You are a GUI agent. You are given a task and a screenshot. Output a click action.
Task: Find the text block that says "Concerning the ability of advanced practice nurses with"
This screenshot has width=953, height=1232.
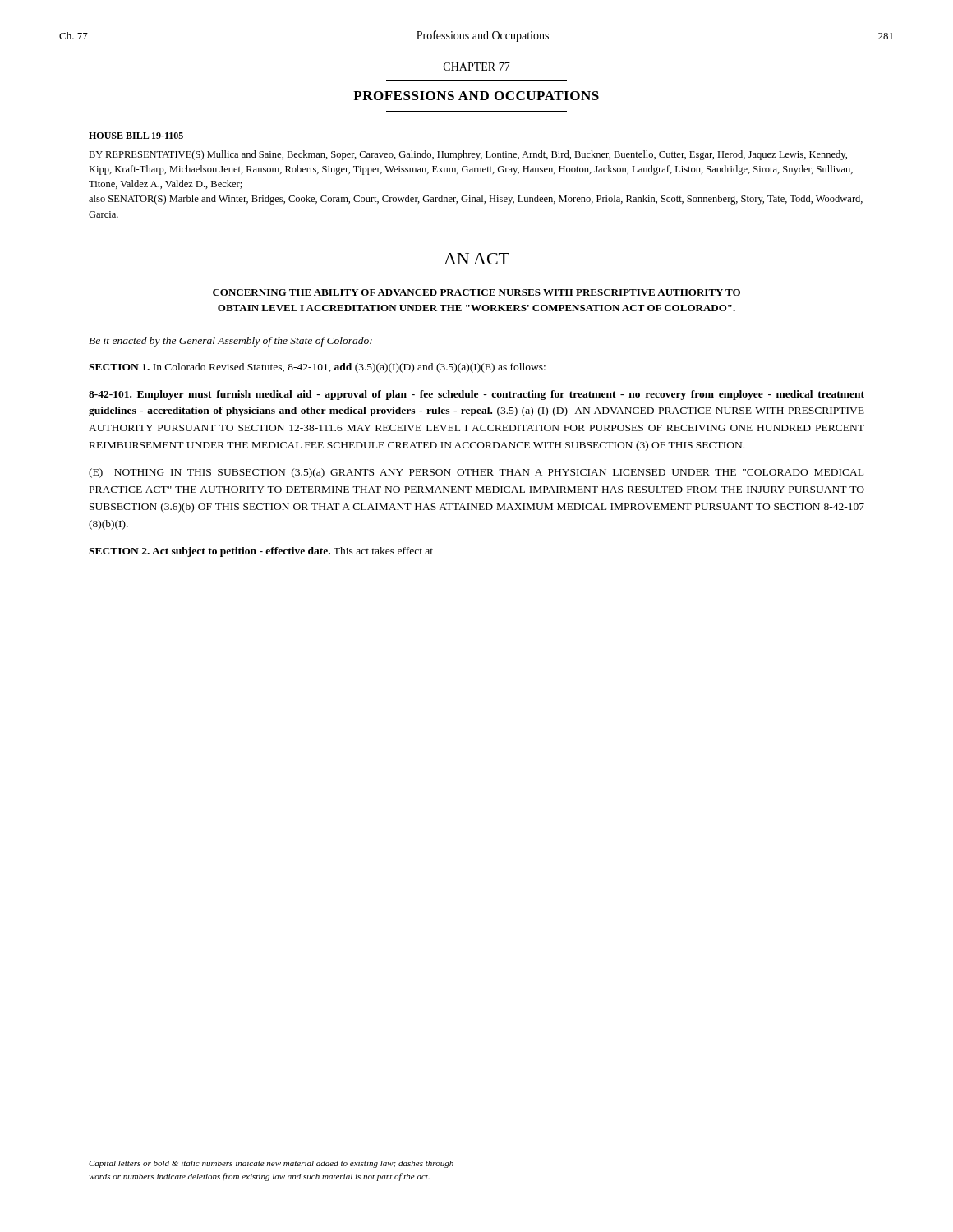point(476,300)
